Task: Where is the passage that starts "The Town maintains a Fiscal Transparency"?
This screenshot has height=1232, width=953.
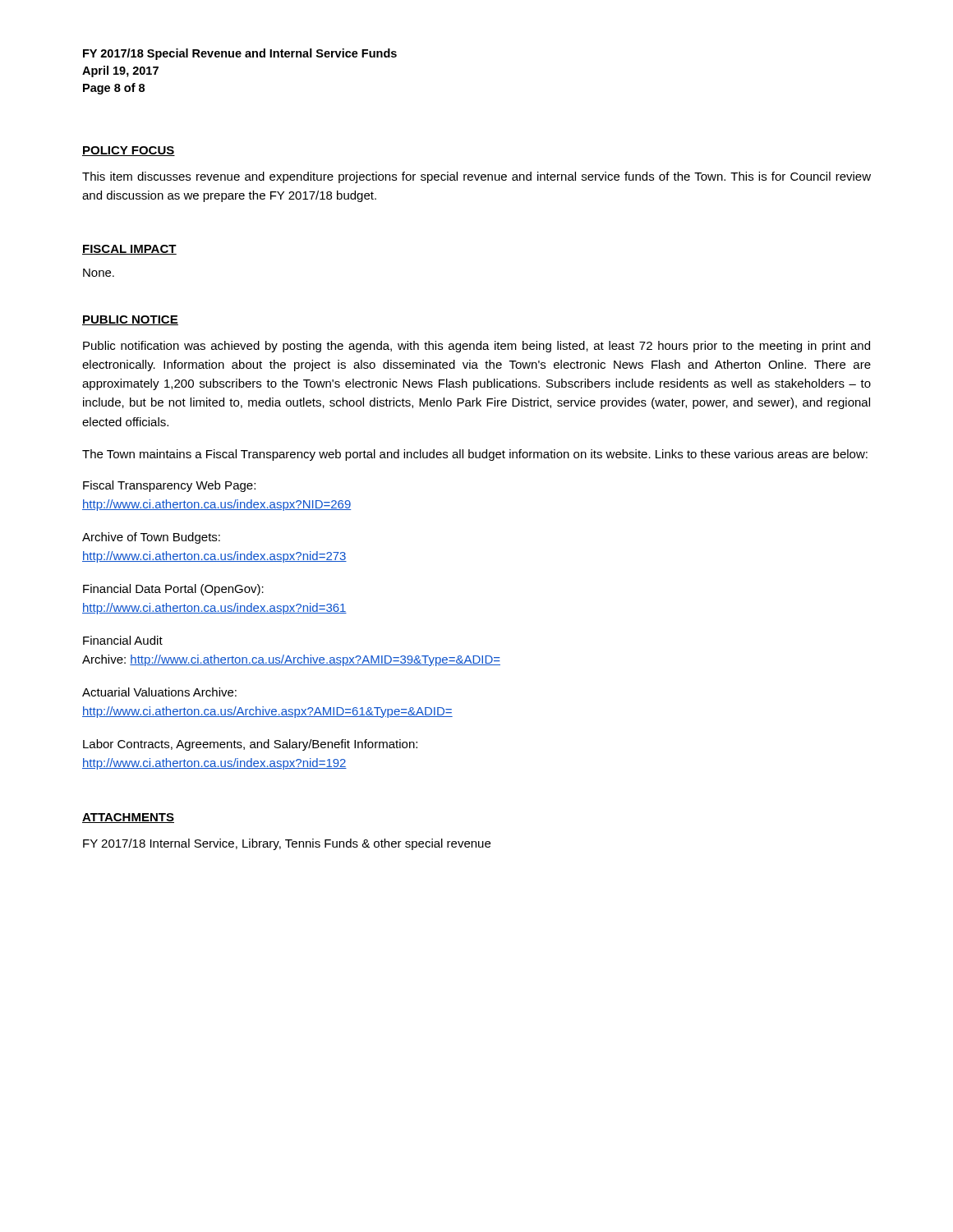Action: click(x=475, y=454)
